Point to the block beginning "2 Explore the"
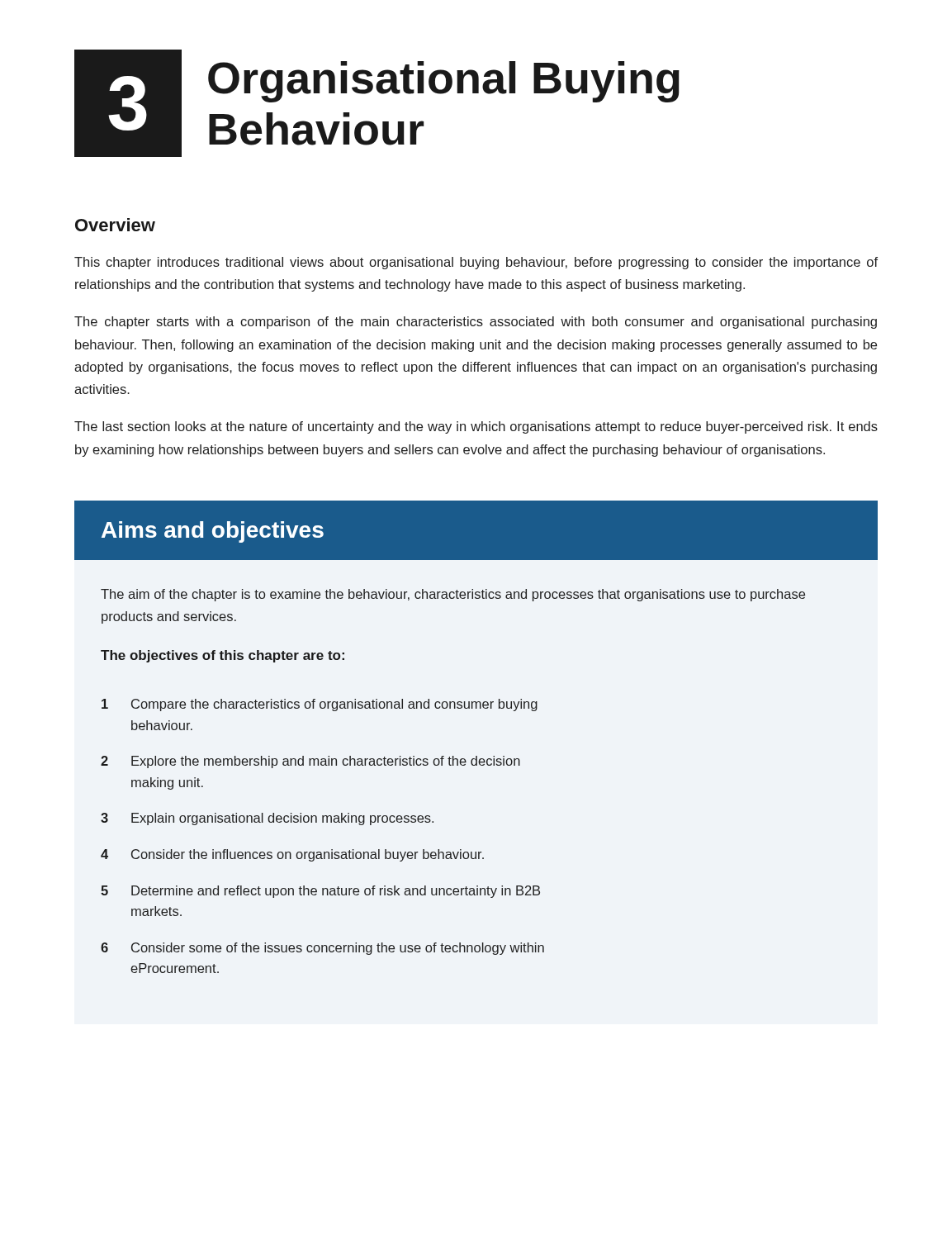This screenshot has width=952, height=1239. 476,772
